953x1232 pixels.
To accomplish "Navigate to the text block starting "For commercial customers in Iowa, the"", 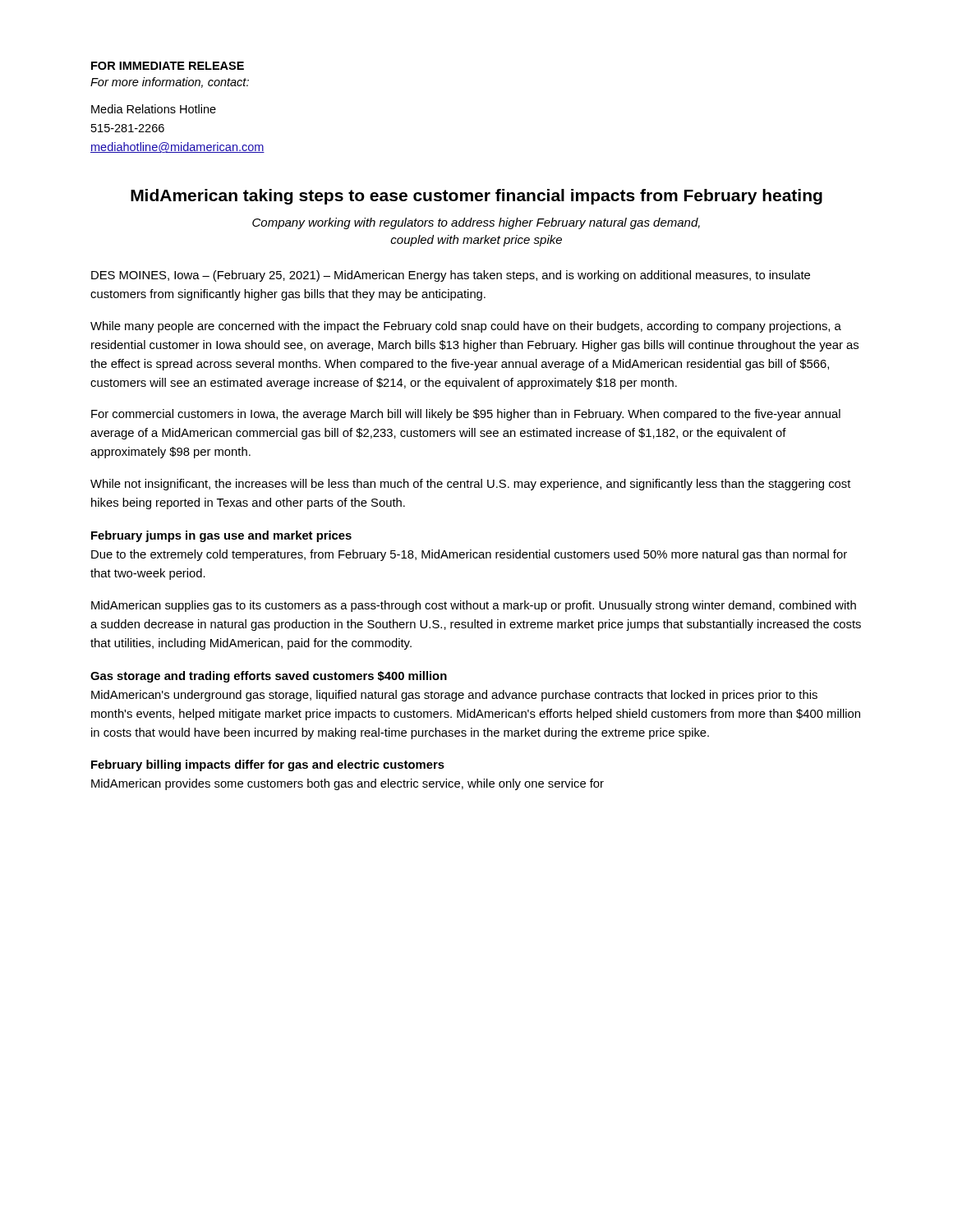I will (x=466, y=433).
